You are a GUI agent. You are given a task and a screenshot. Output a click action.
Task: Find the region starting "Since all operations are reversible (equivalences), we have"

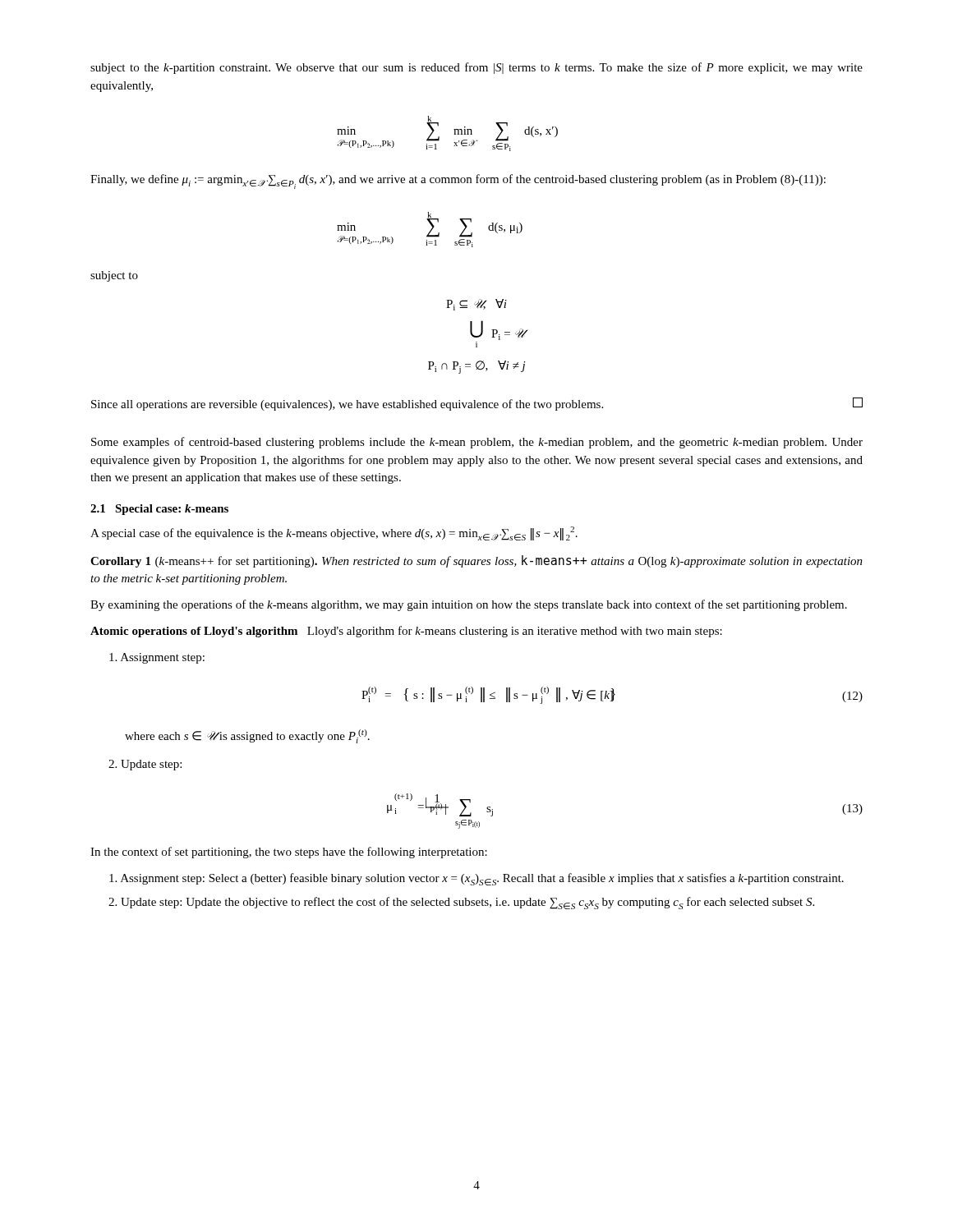pos(476,405)
